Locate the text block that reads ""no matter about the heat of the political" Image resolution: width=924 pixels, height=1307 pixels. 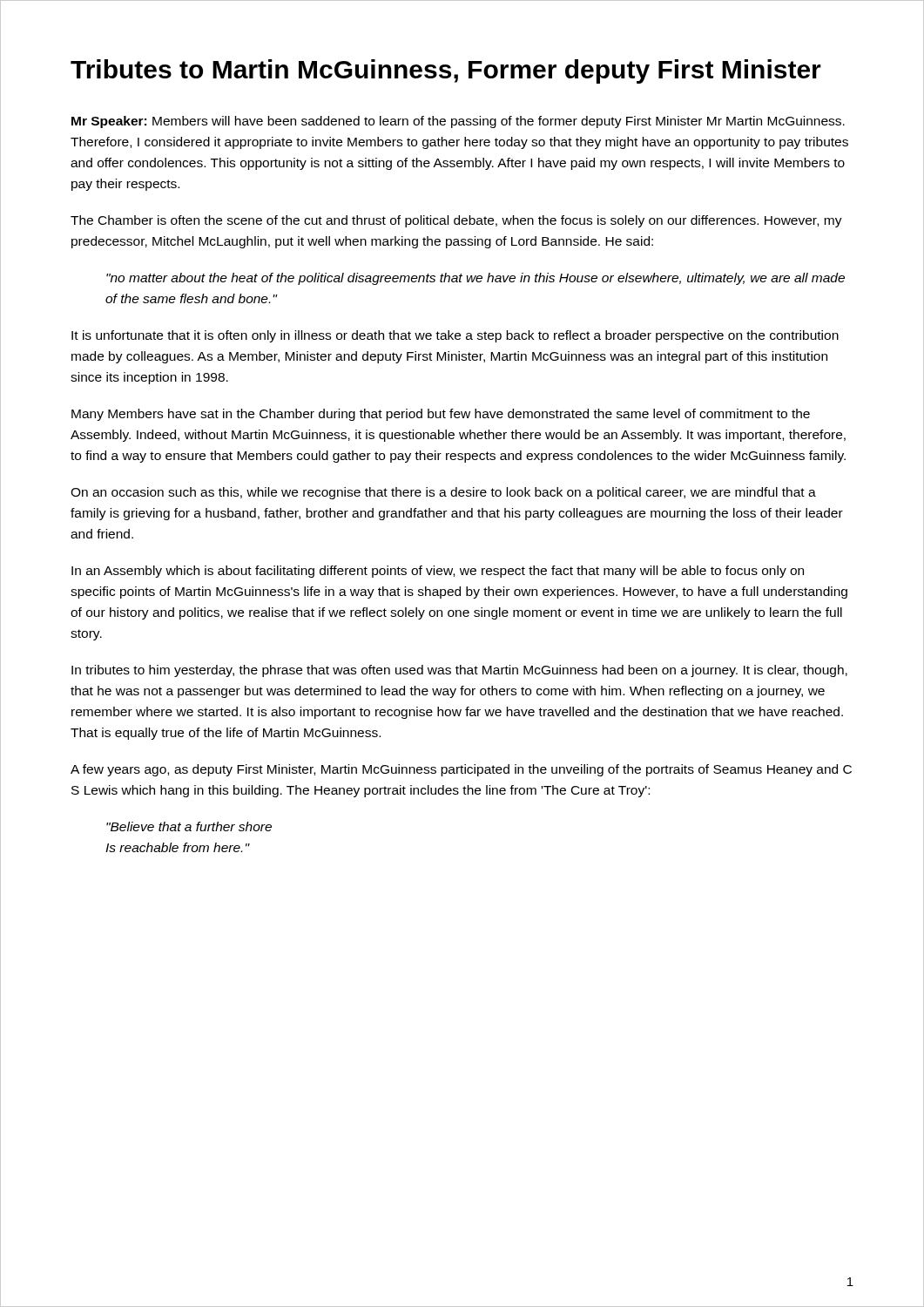475,288
